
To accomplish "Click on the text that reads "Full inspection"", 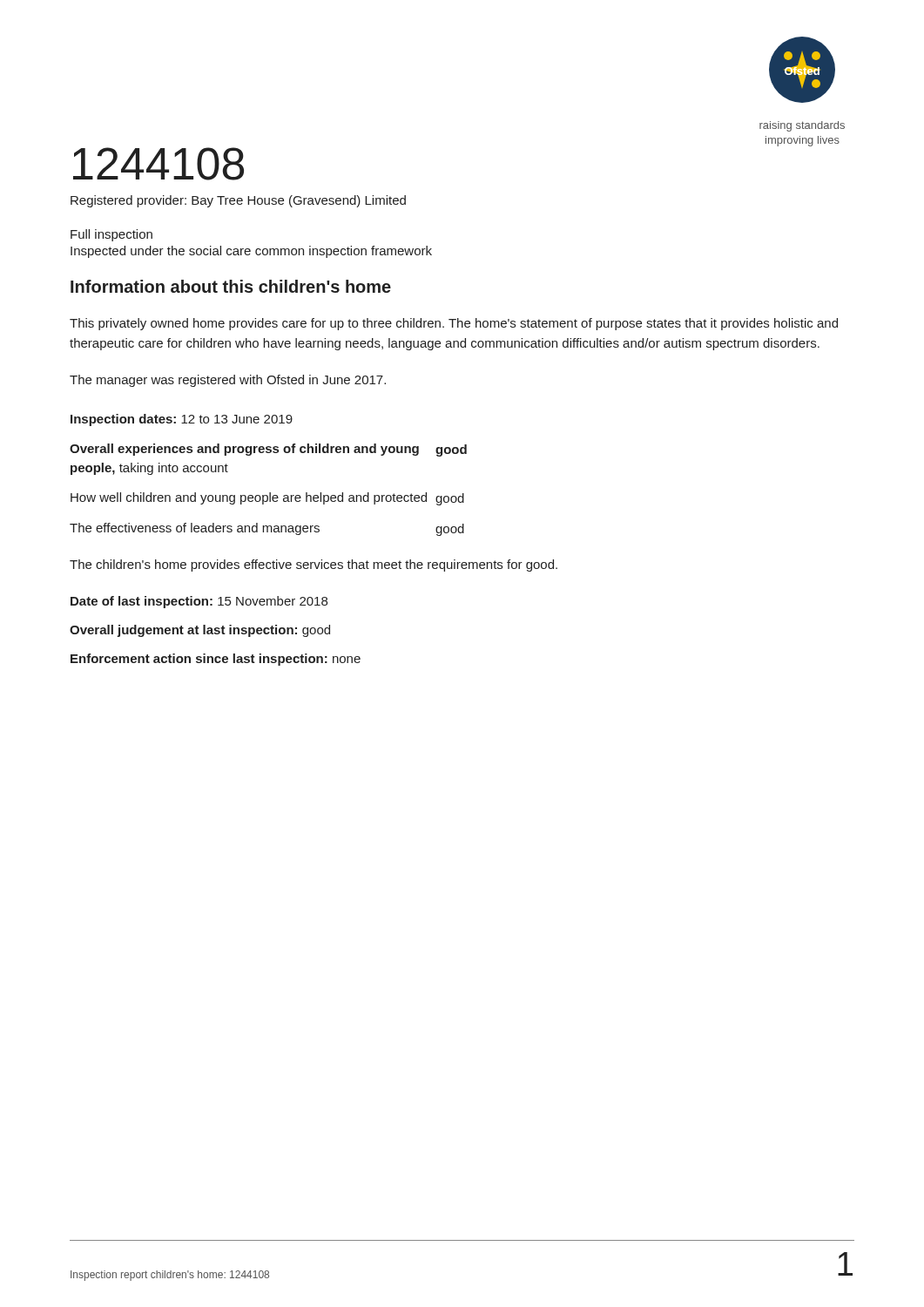I will [111, 234].
